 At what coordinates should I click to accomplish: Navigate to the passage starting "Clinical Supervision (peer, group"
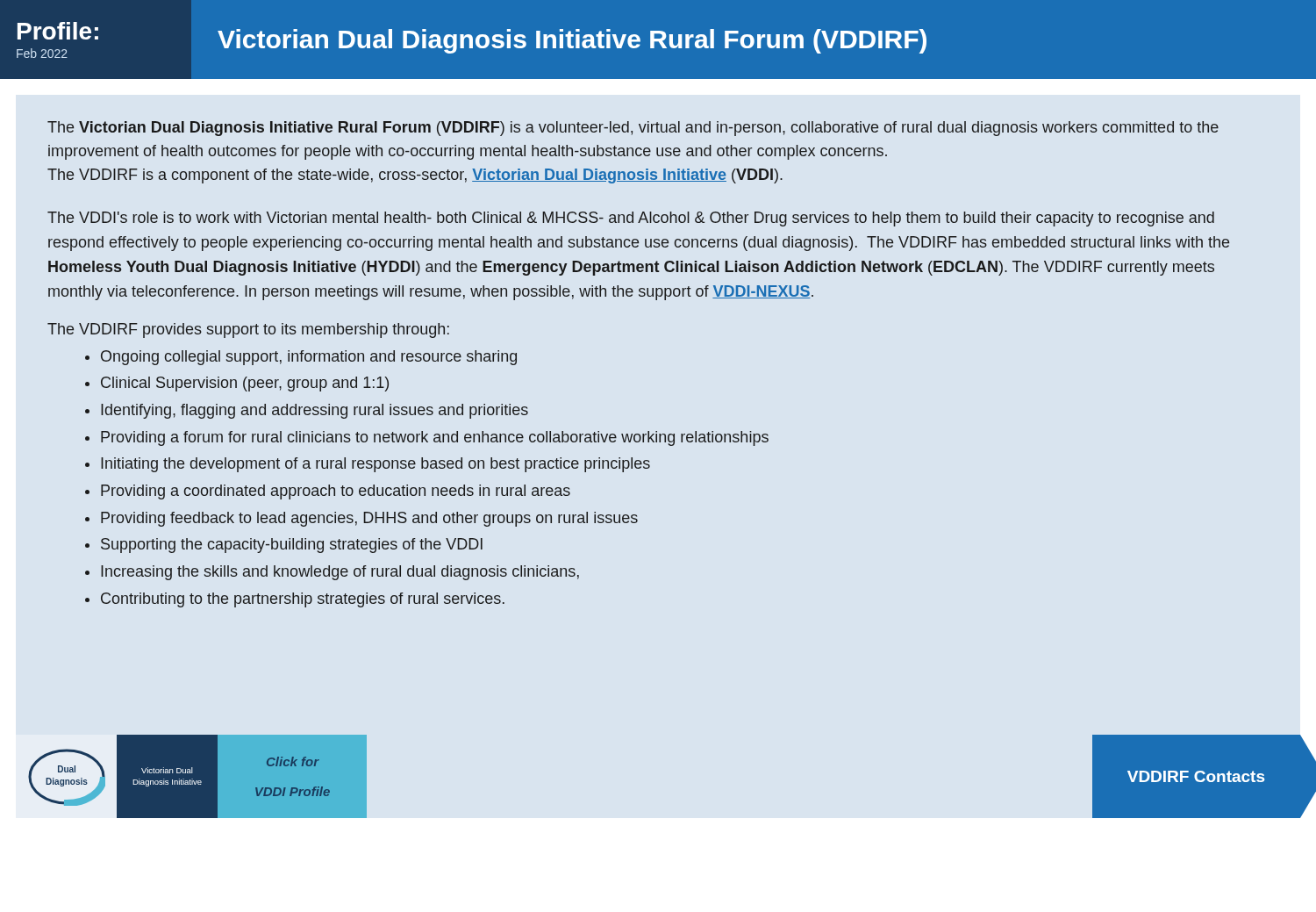(x=245, y=383)
